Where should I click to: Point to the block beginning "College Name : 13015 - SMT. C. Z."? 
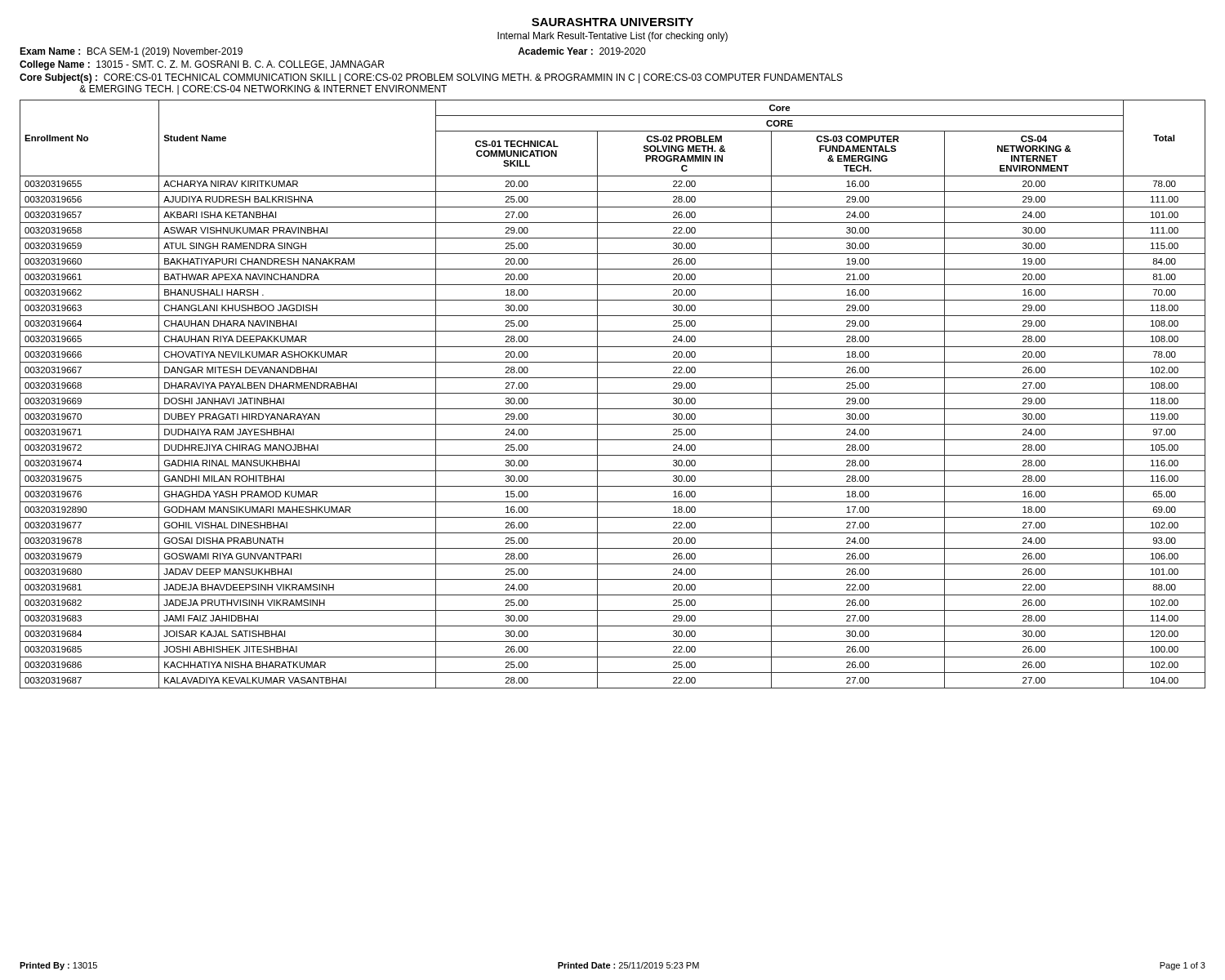click(x=202, y=65)
